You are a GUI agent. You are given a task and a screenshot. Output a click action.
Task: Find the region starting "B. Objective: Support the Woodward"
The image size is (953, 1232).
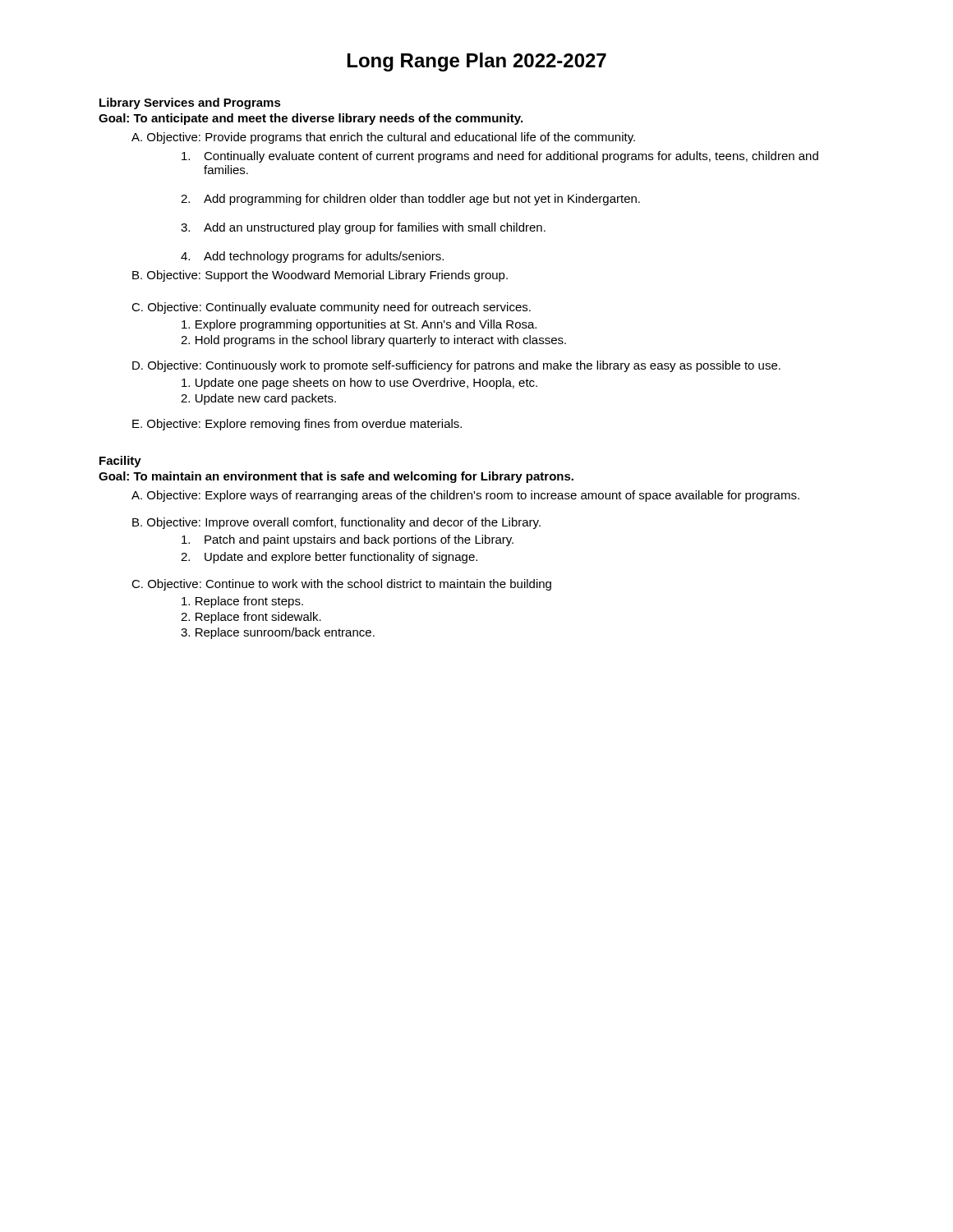[x=320, y=275]
